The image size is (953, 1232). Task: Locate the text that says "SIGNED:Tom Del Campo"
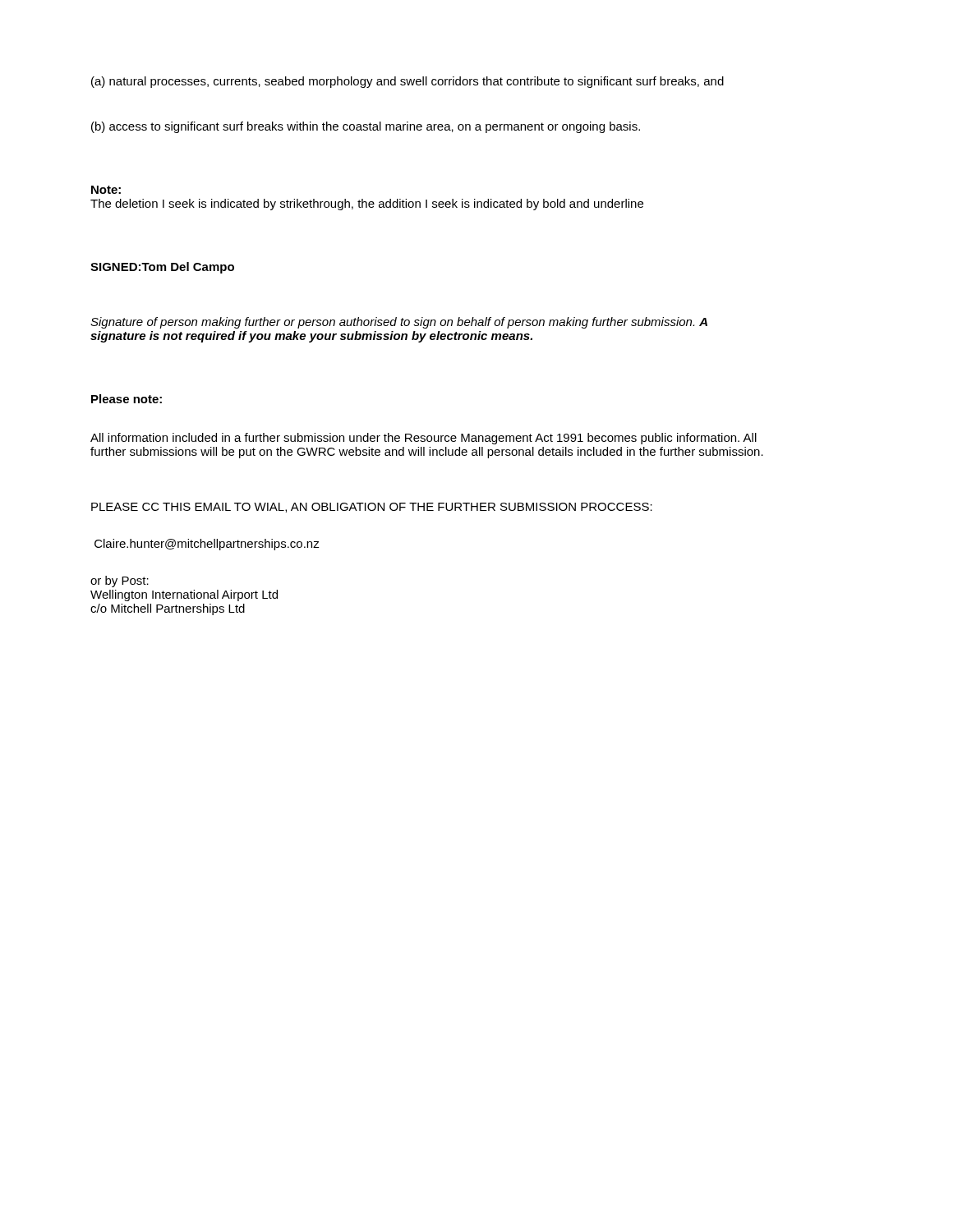pyautogui.click(x=162, y=267)
